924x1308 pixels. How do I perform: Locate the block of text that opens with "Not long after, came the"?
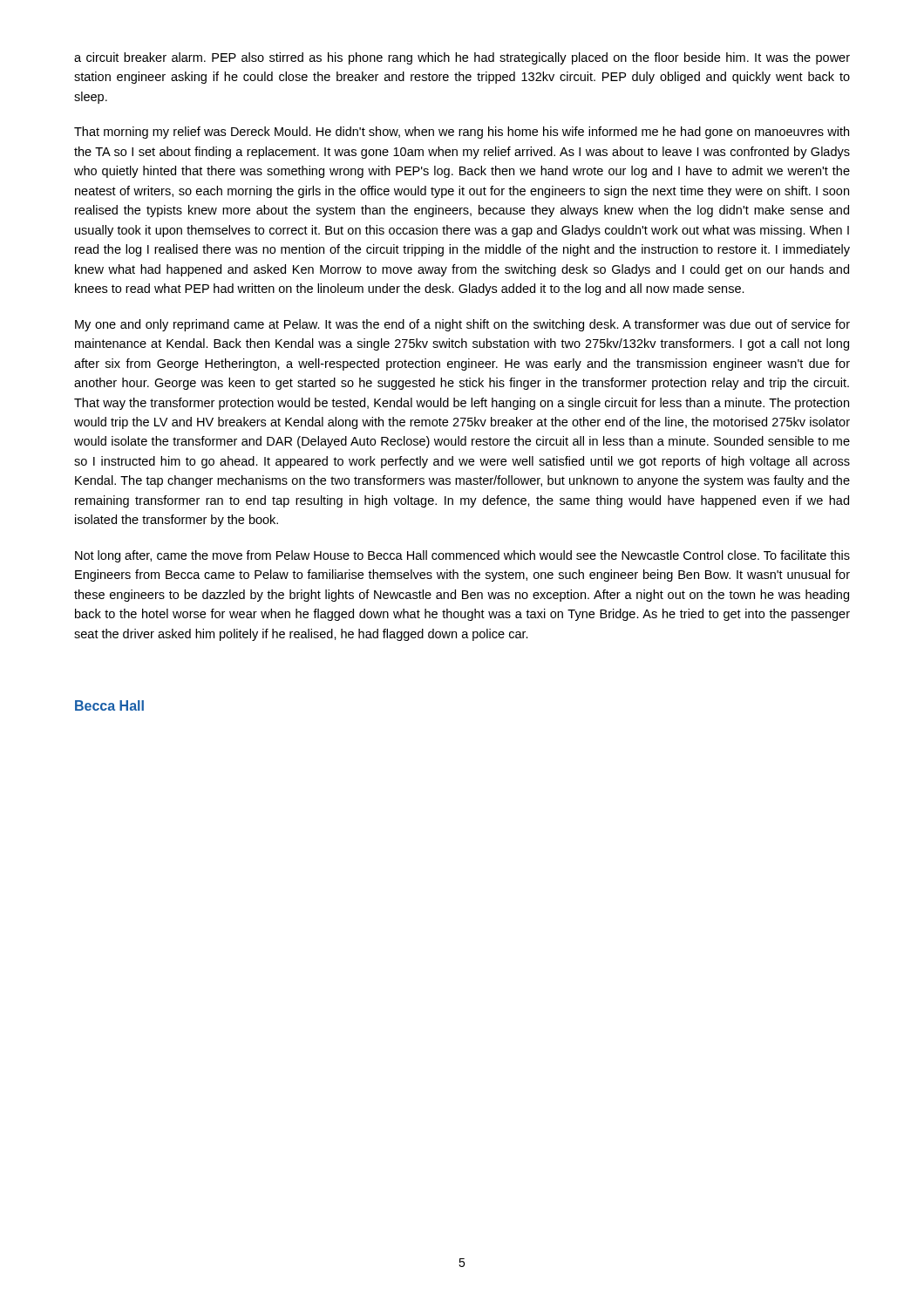pos(462,594)
